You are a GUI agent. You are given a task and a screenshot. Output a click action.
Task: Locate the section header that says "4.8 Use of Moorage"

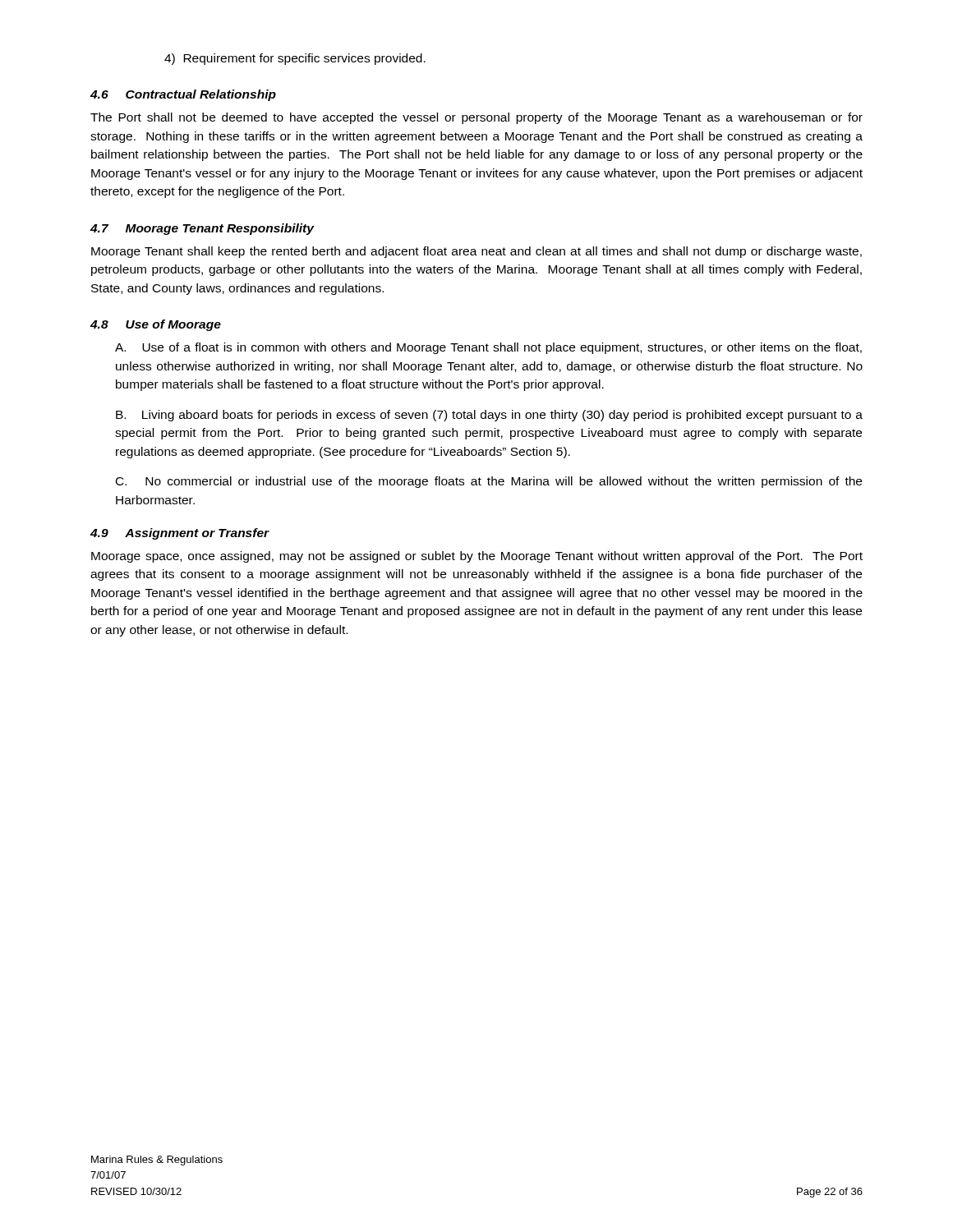click(x=156, y=324)
